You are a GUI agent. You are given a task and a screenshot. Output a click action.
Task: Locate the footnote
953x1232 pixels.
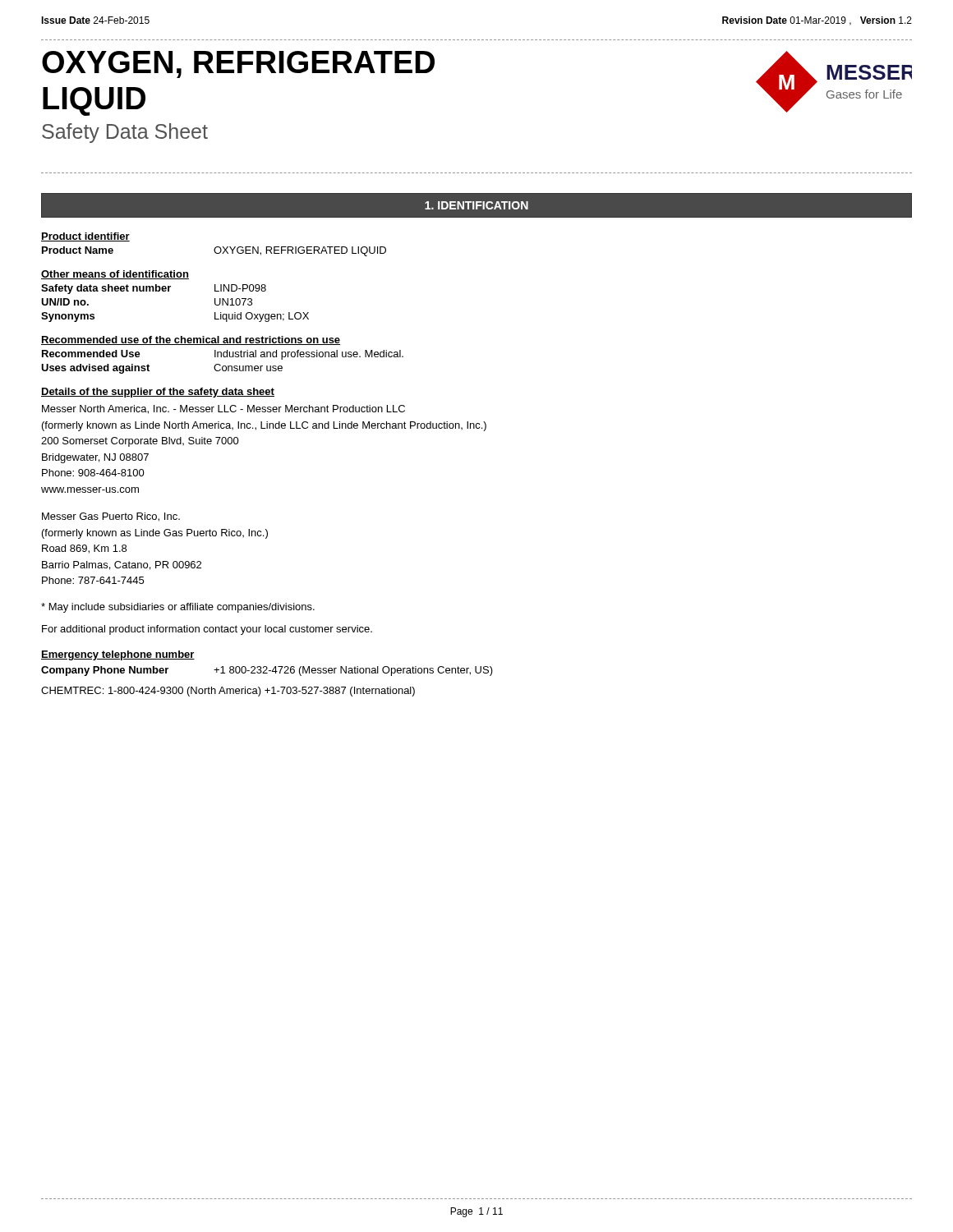pos(178,606)
